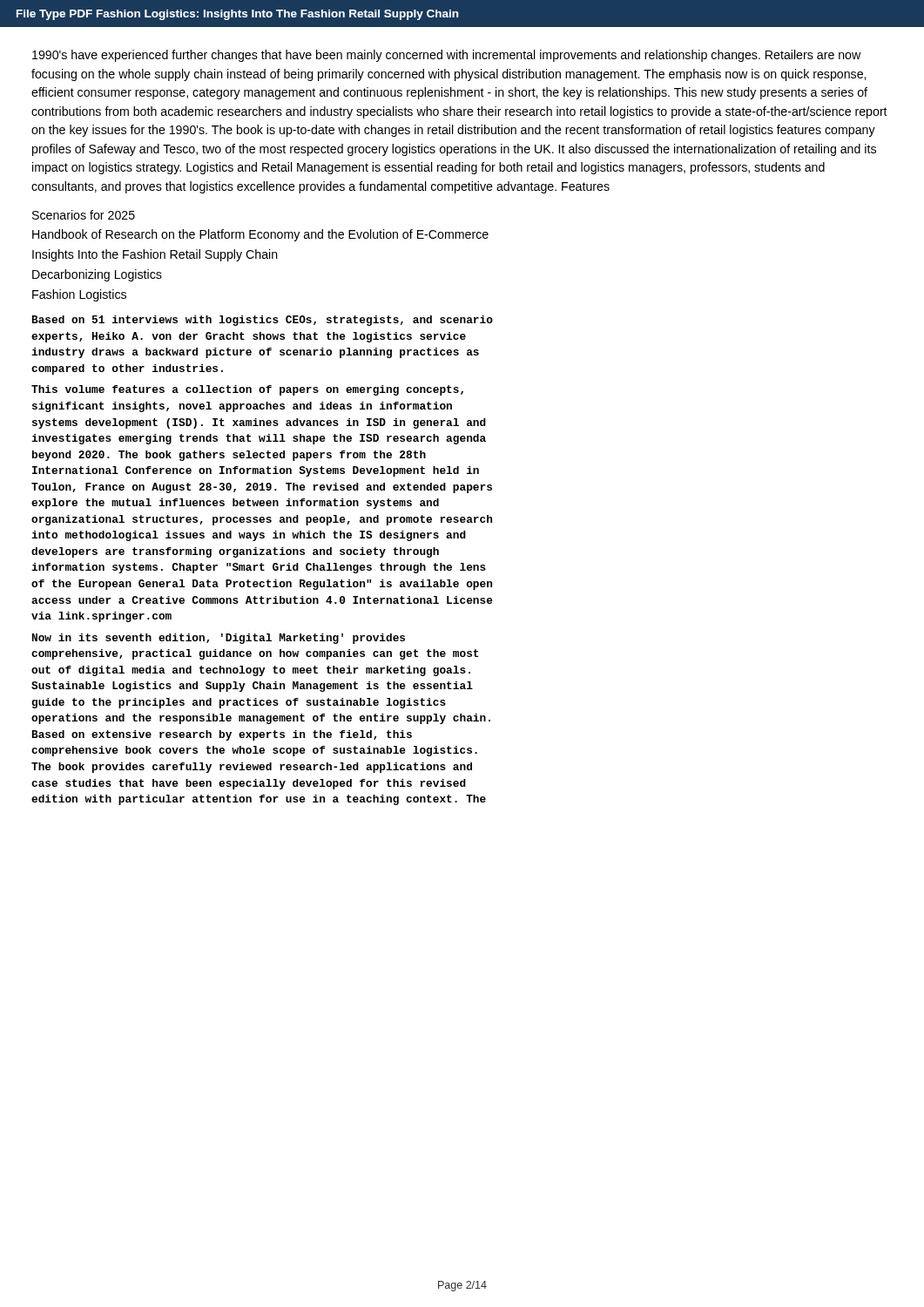
Task: Select the text block that says "Now in its seventh edition, 'Digital Marketing' provides"
Action: [262, 719]
